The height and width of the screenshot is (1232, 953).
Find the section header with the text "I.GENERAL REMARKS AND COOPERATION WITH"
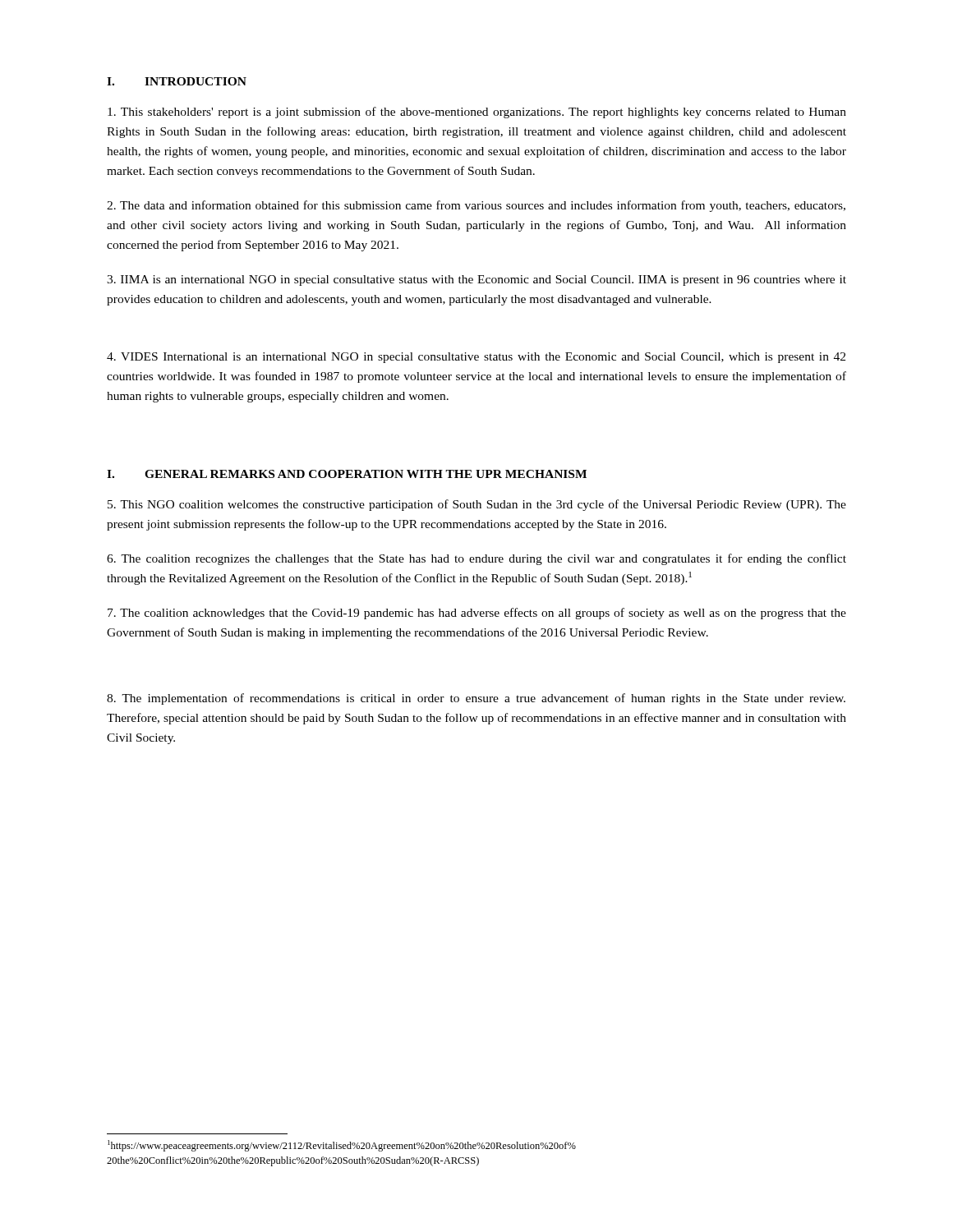pyautogui.click(x=347, y=474)
